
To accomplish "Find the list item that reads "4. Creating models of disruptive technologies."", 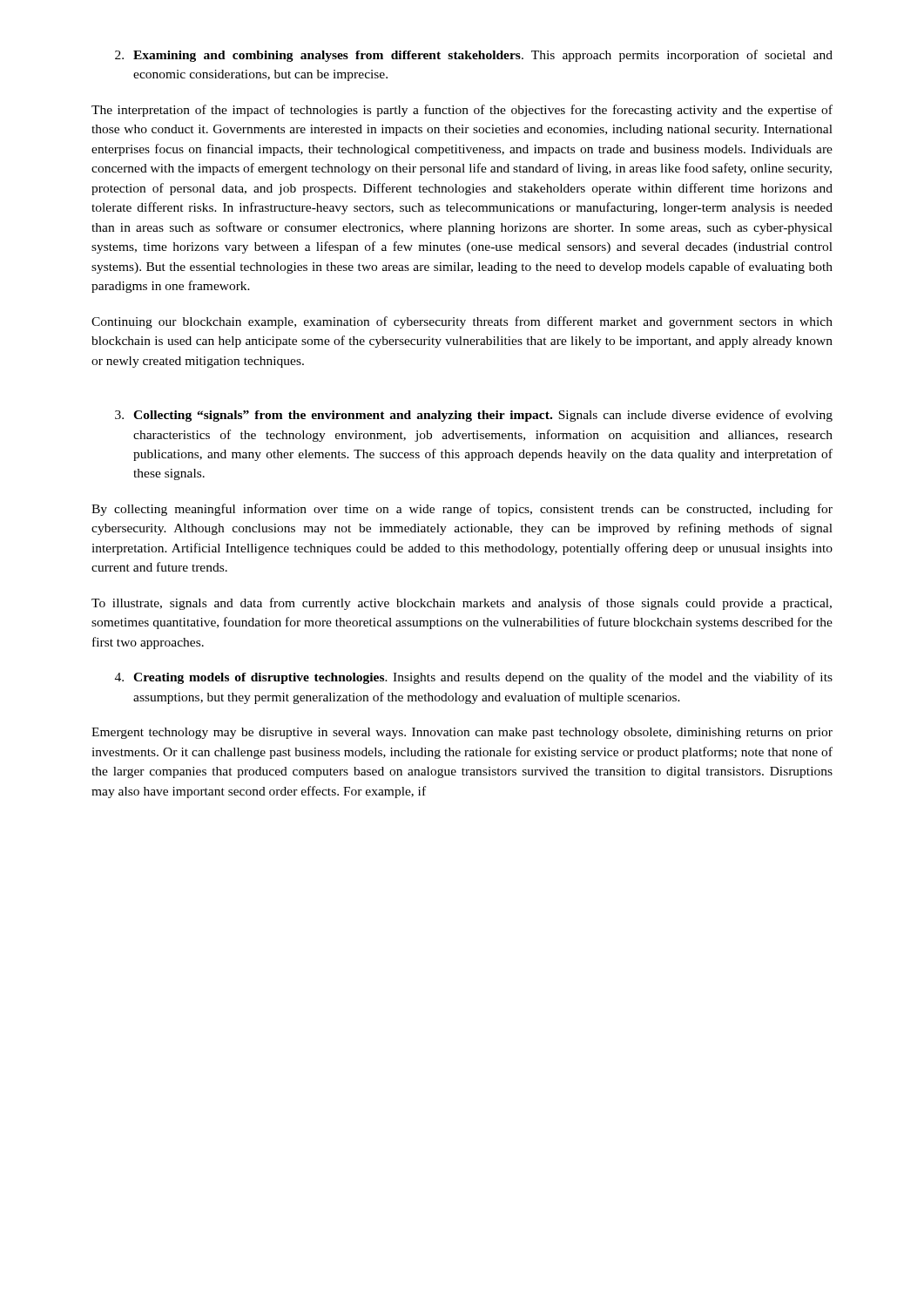I will (462, 687).
